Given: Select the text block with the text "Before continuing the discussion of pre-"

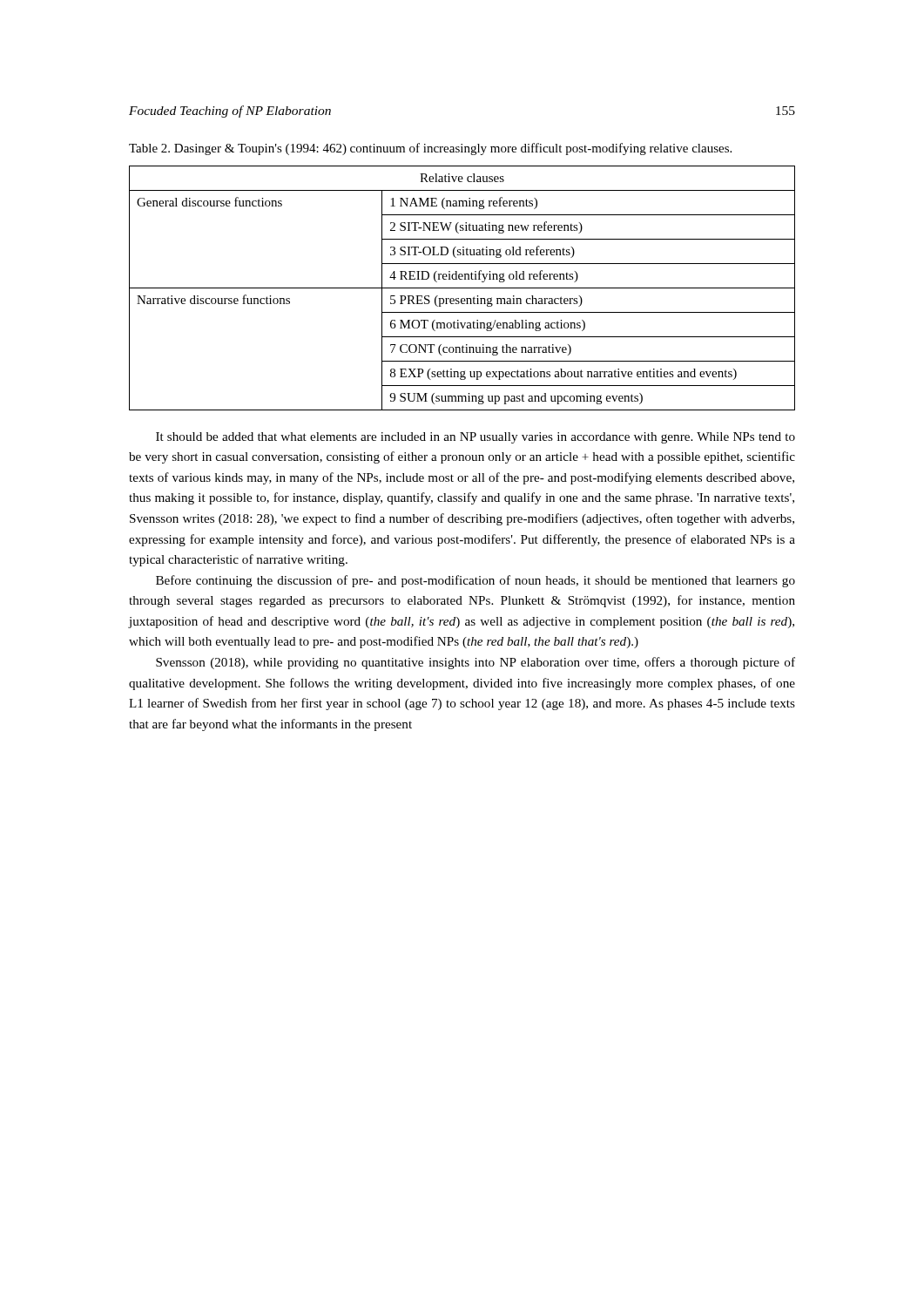Looking at the screenshot, I should click(462, 611).
